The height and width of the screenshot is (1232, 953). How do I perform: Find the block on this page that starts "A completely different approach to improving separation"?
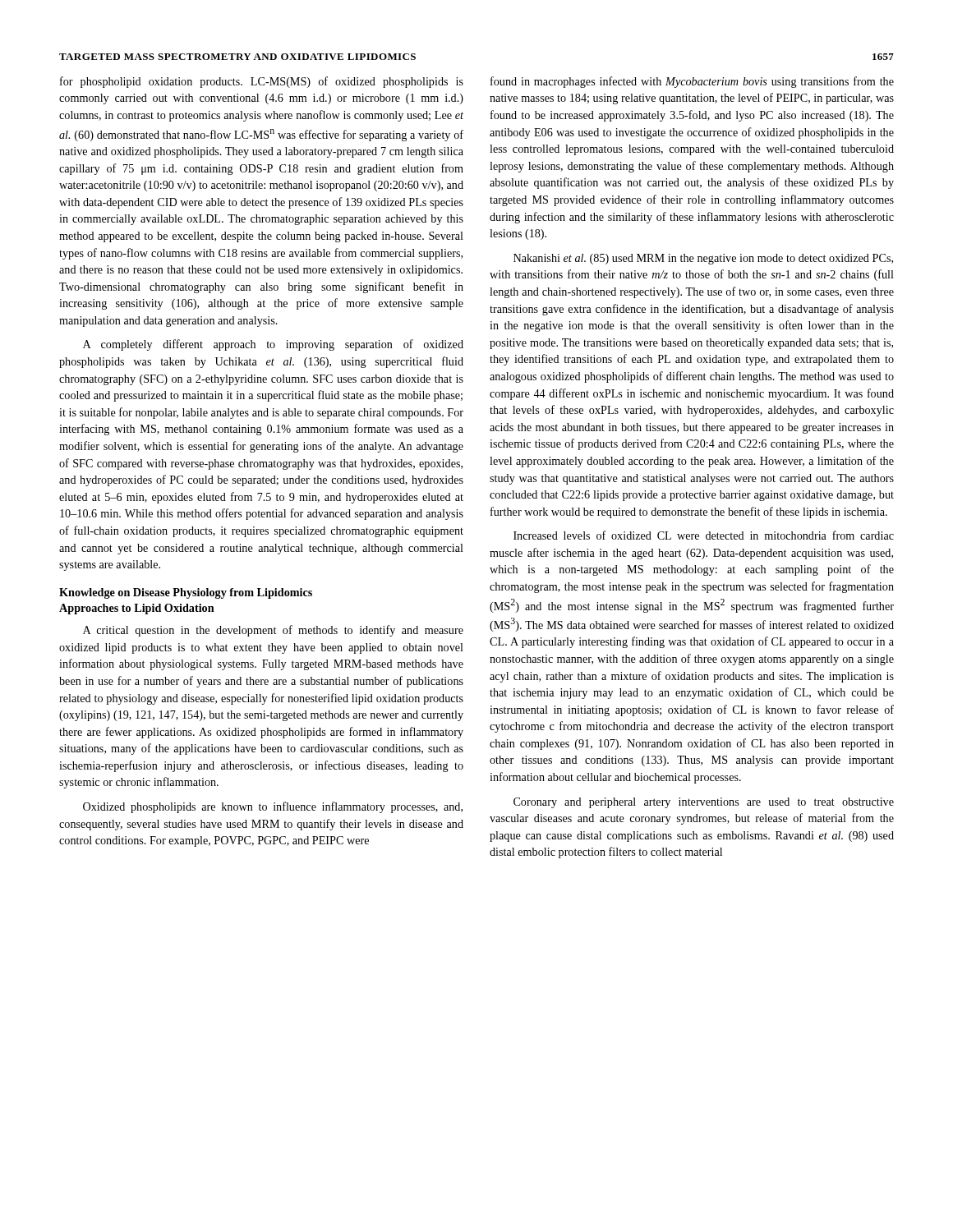pos(261,455)
